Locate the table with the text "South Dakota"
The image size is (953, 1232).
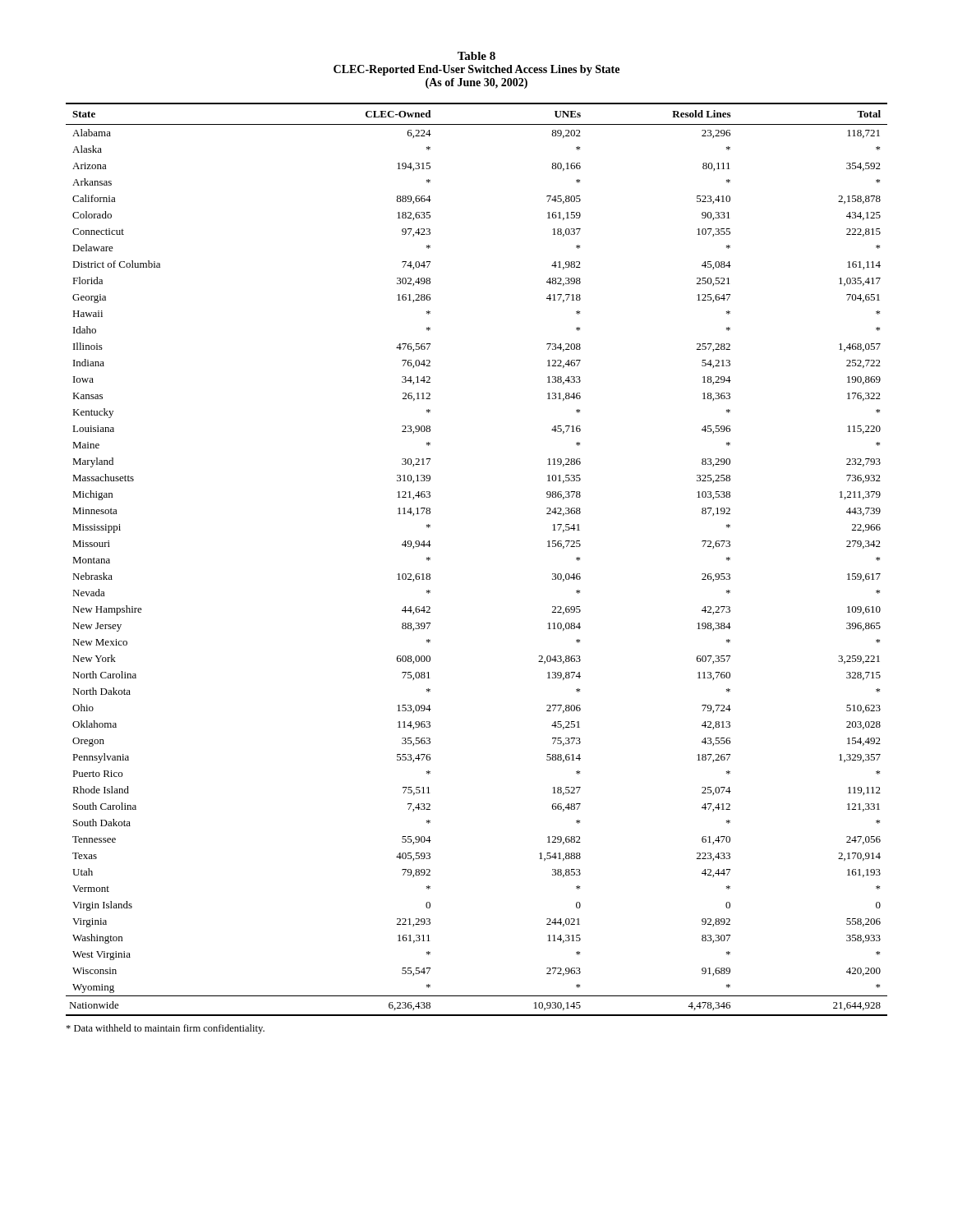click(x=476, y=559)
